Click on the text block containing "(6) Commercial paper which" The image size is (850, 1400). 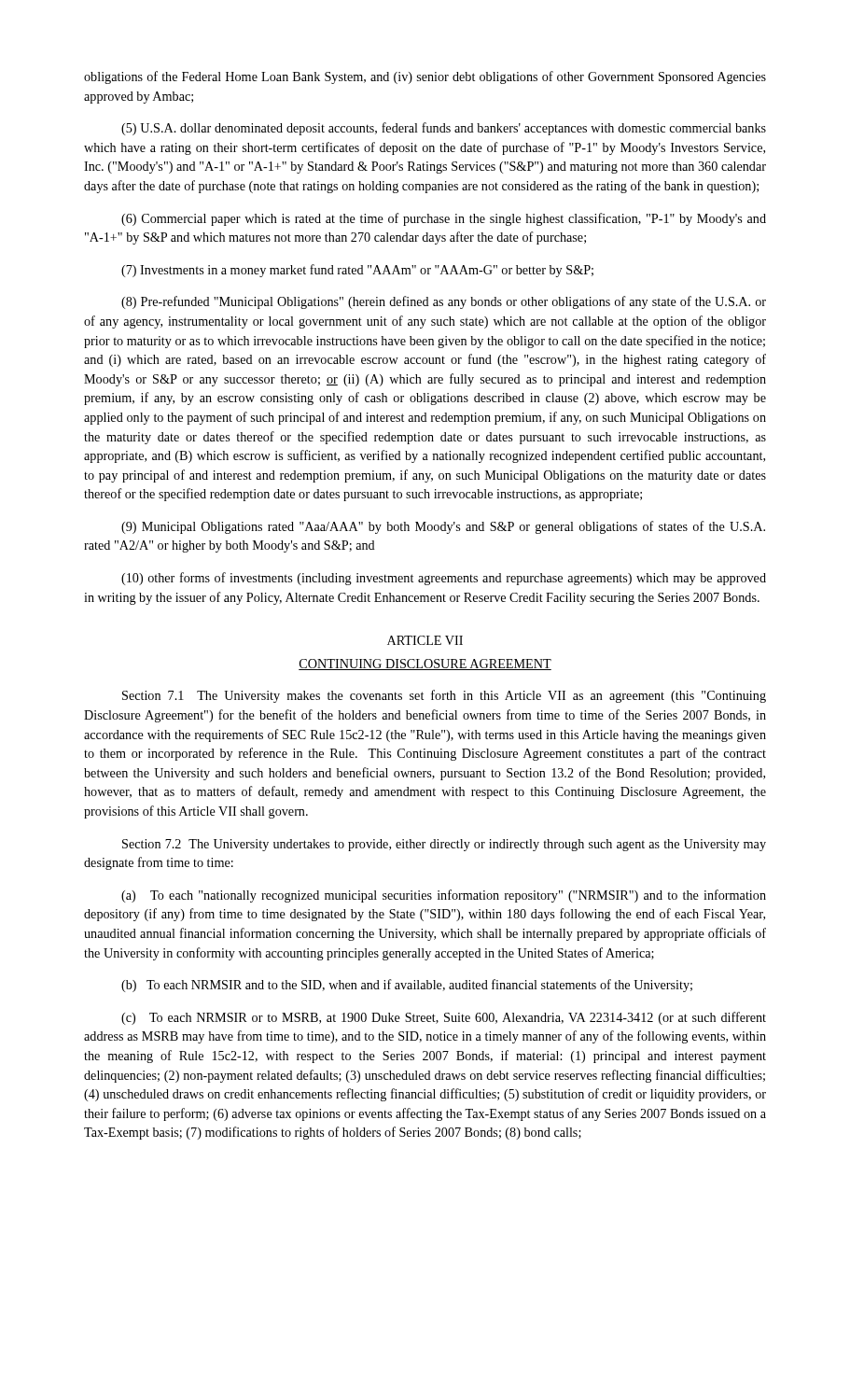tap(425, 228)
